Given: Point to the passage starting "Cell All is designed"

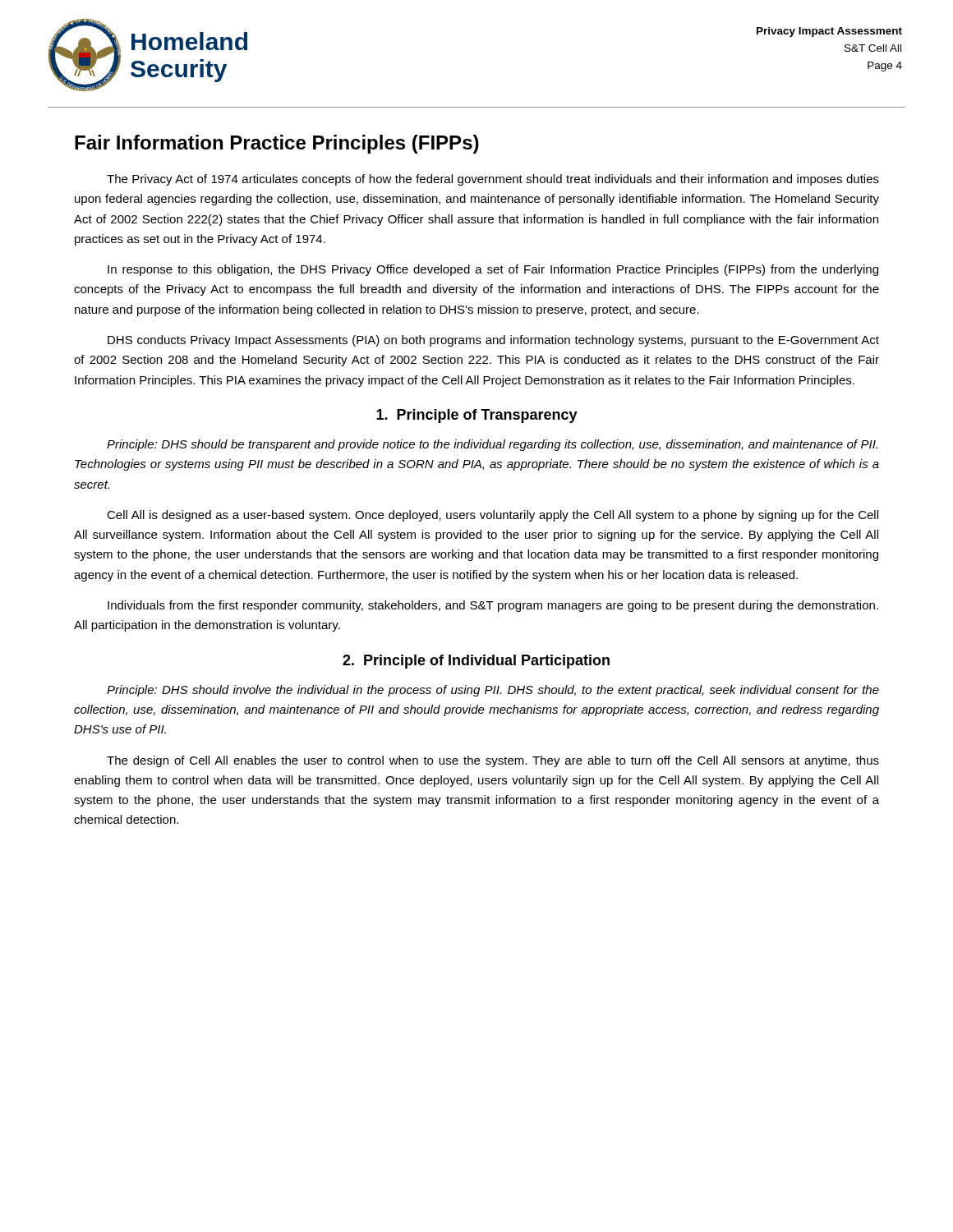Looking at the screenshot, I should (x=476, y=544).
